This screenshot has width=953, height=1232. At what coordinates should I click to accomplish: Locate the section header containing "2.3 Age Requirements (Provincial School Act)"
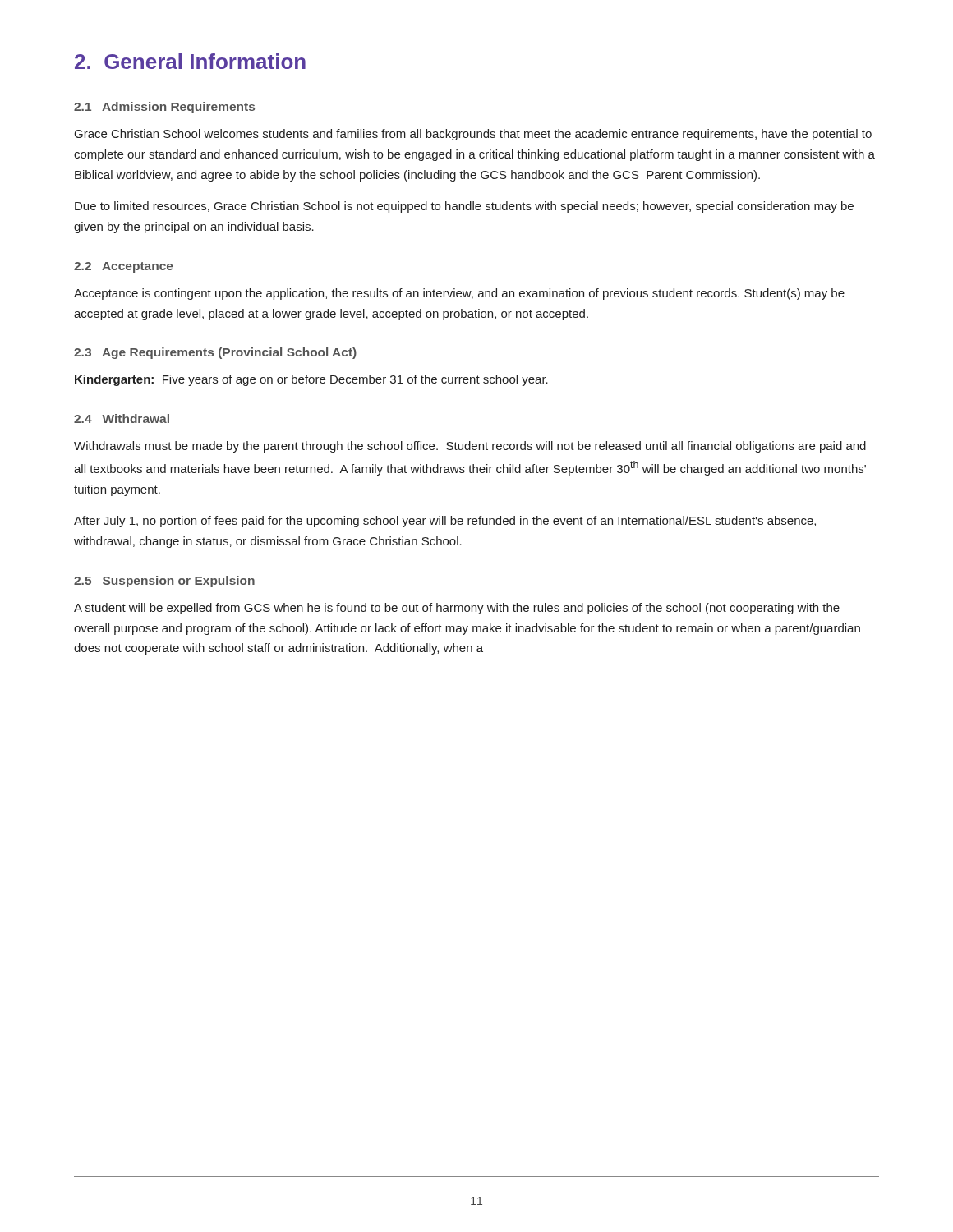[215, 352]
